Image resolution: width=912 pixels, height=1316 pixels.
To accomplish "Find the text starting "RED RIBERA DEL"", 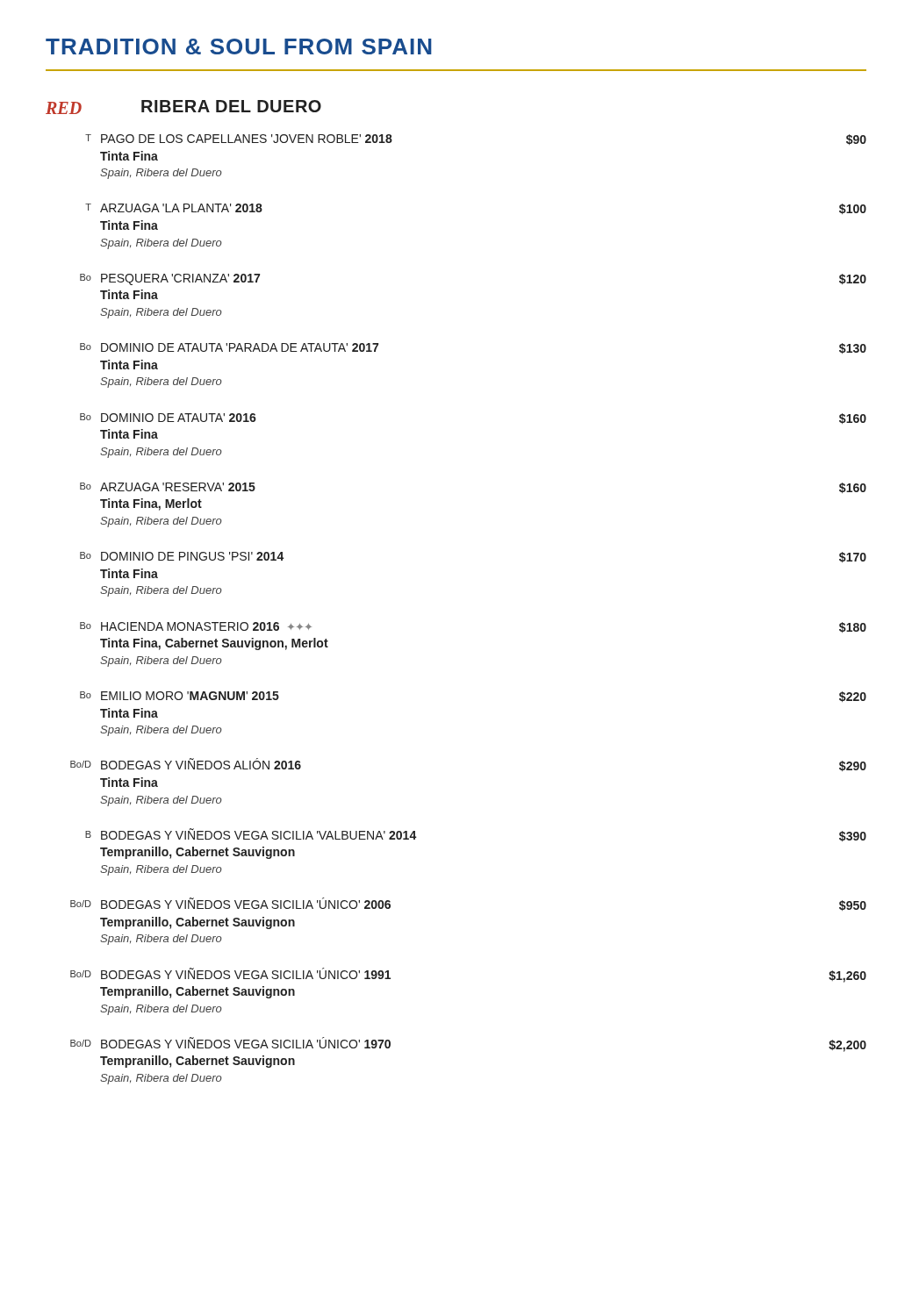I will tap(183, 107).
